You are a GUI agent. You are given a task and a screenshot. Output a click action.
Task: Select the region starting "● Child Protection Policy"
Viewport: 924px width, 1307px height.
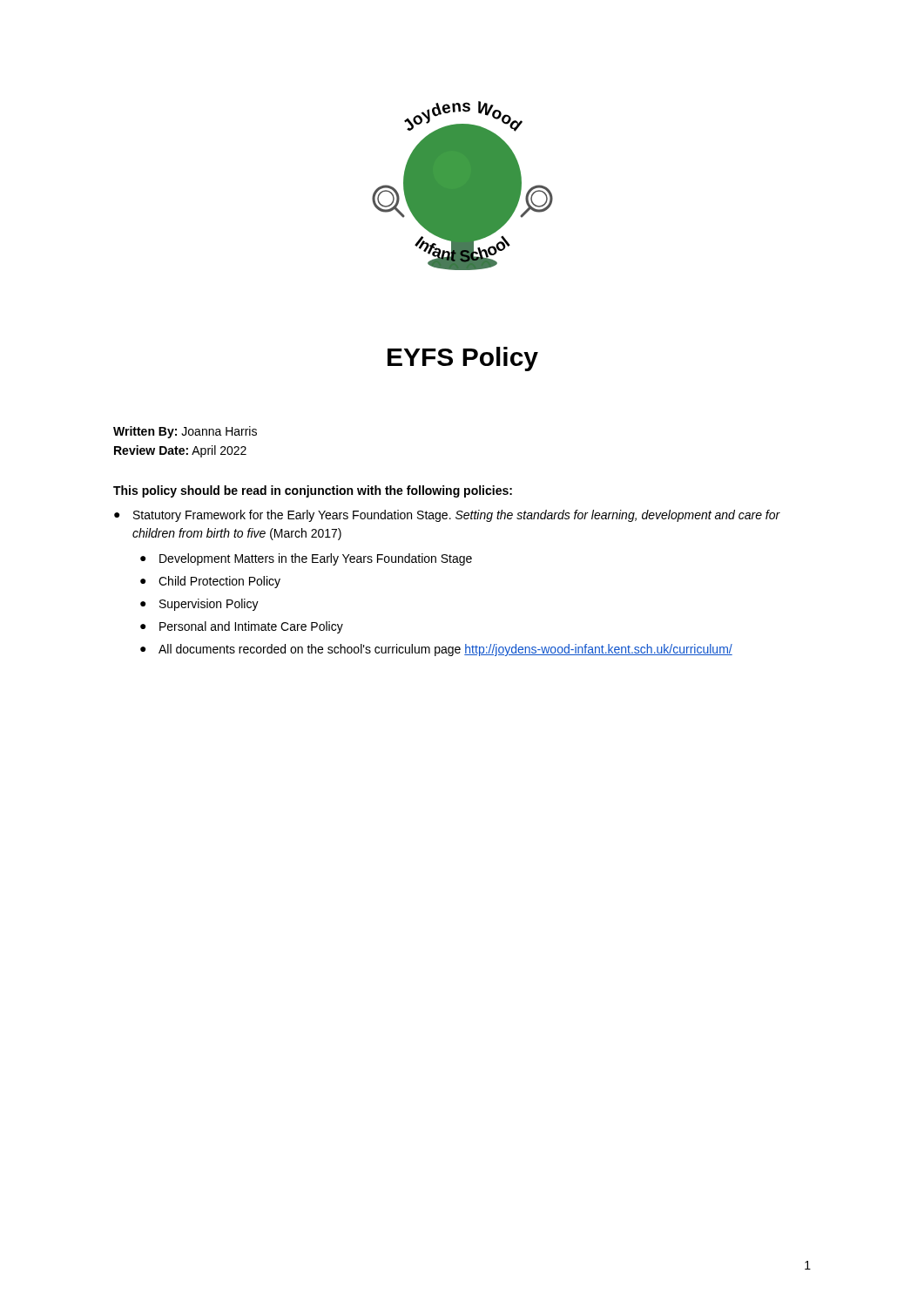(x=210, y=582)
